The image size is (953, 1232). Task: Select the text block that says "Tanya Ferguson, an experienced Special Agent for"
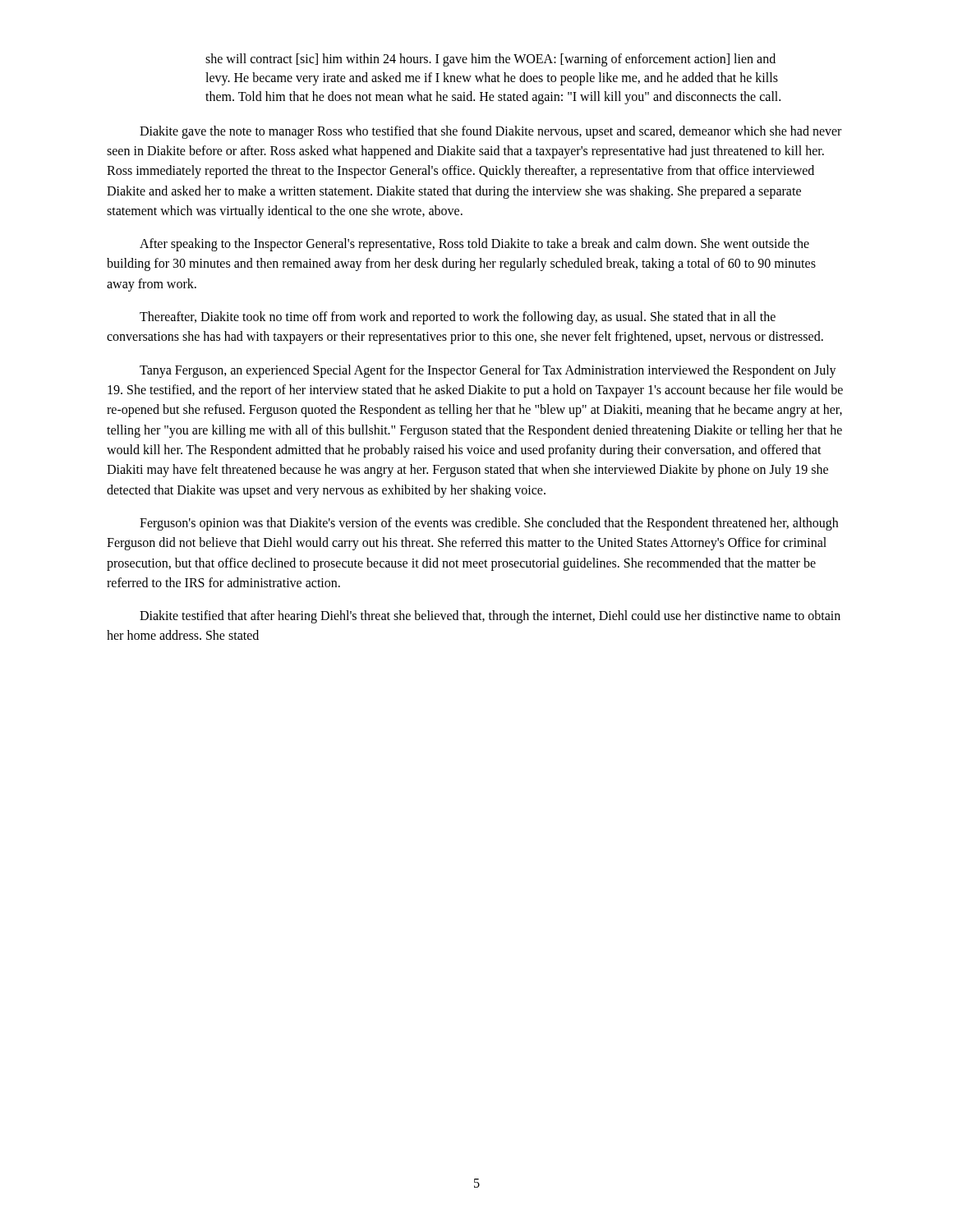pyautogui.click(x=475, y=430)
